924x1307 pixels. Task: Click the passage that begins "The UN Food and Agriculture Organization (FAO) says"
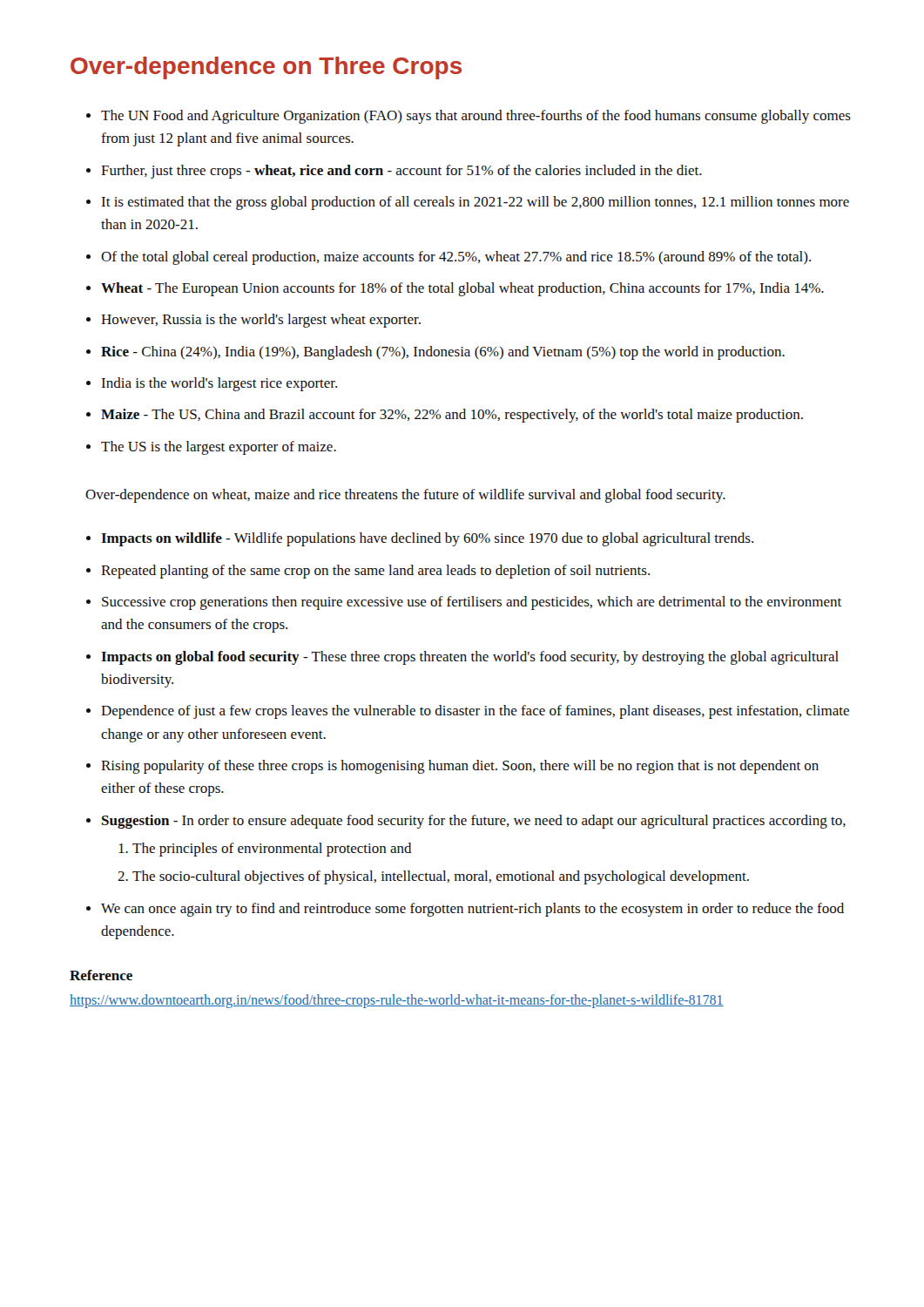tap(462, 127)
